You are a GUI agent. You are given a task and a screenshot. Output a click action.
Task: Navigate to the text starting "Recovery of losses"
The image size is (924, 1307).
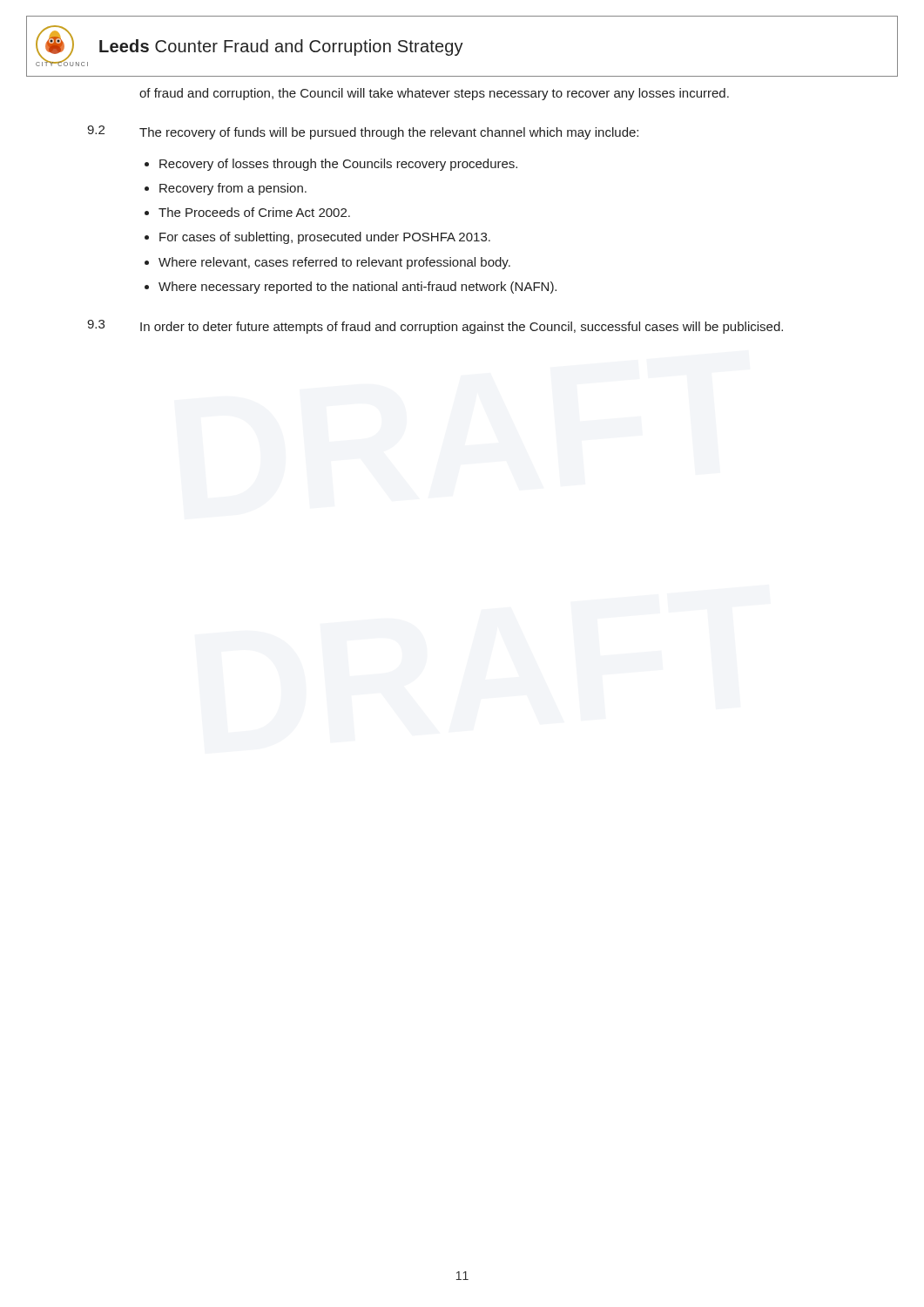pos(339,163)
